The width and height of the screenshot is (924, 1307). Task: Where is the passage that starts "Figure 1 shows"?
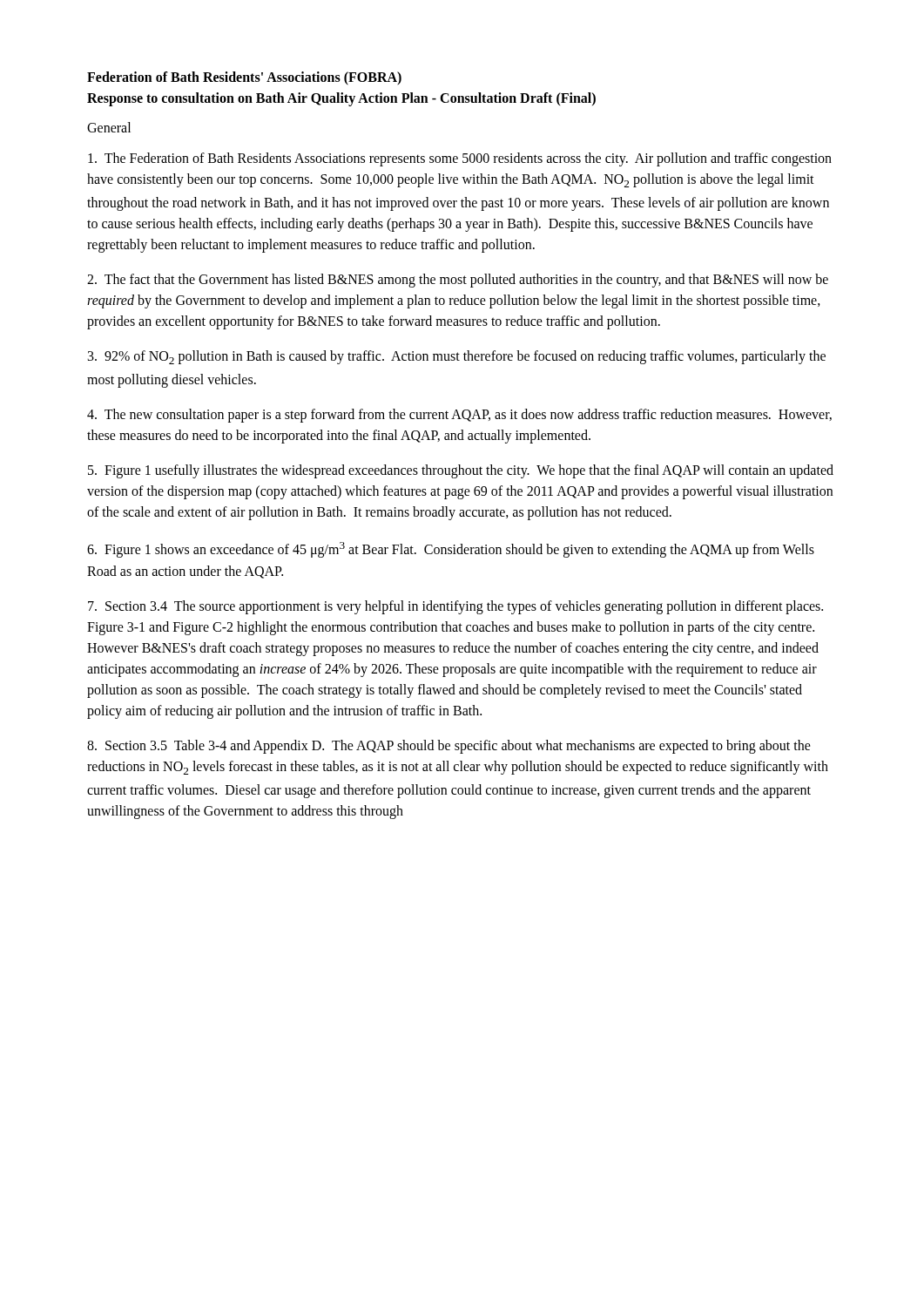(x=451, y=558)
